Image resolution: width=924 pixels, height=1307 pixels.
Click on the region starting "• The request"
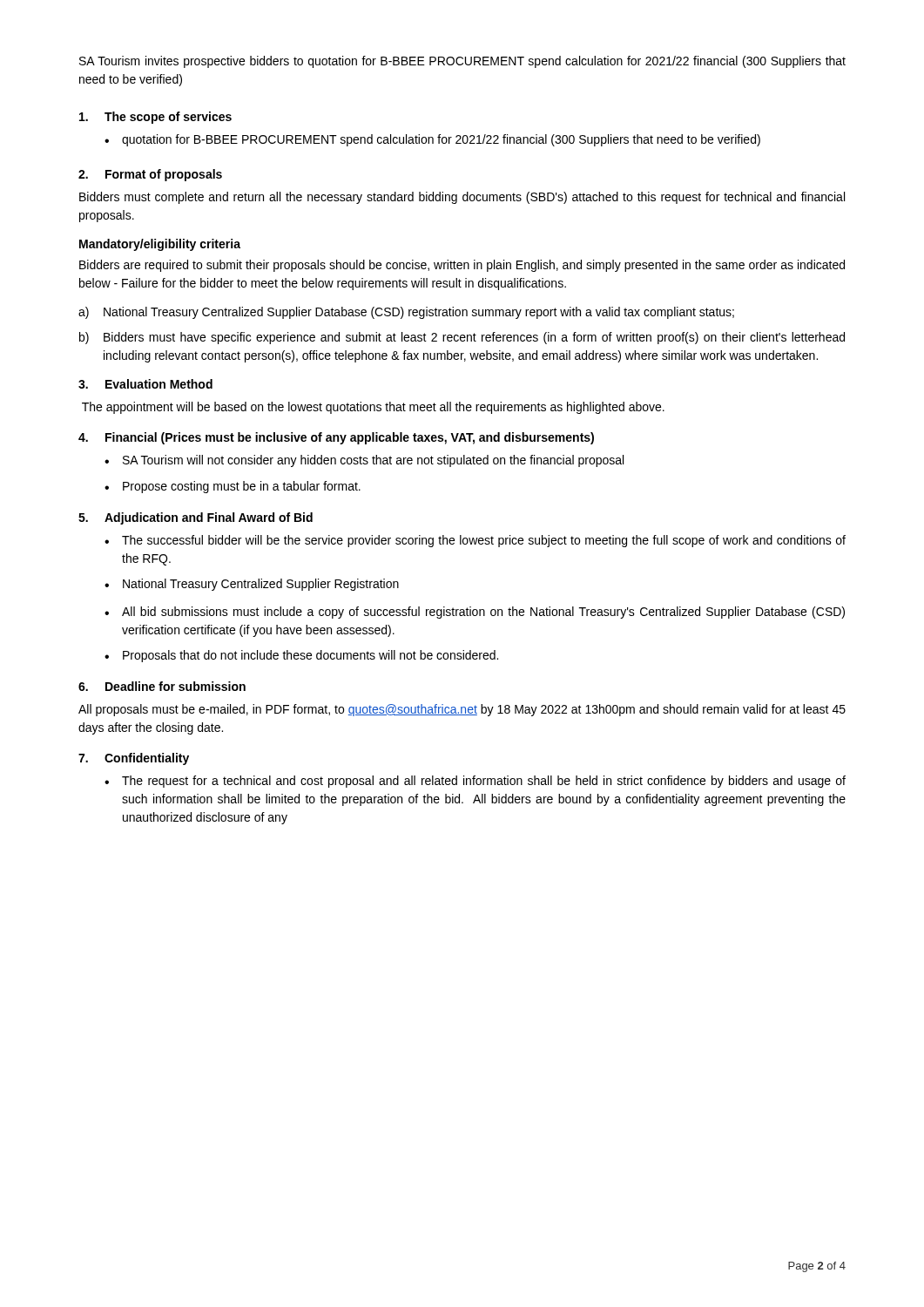click(475, 799)
